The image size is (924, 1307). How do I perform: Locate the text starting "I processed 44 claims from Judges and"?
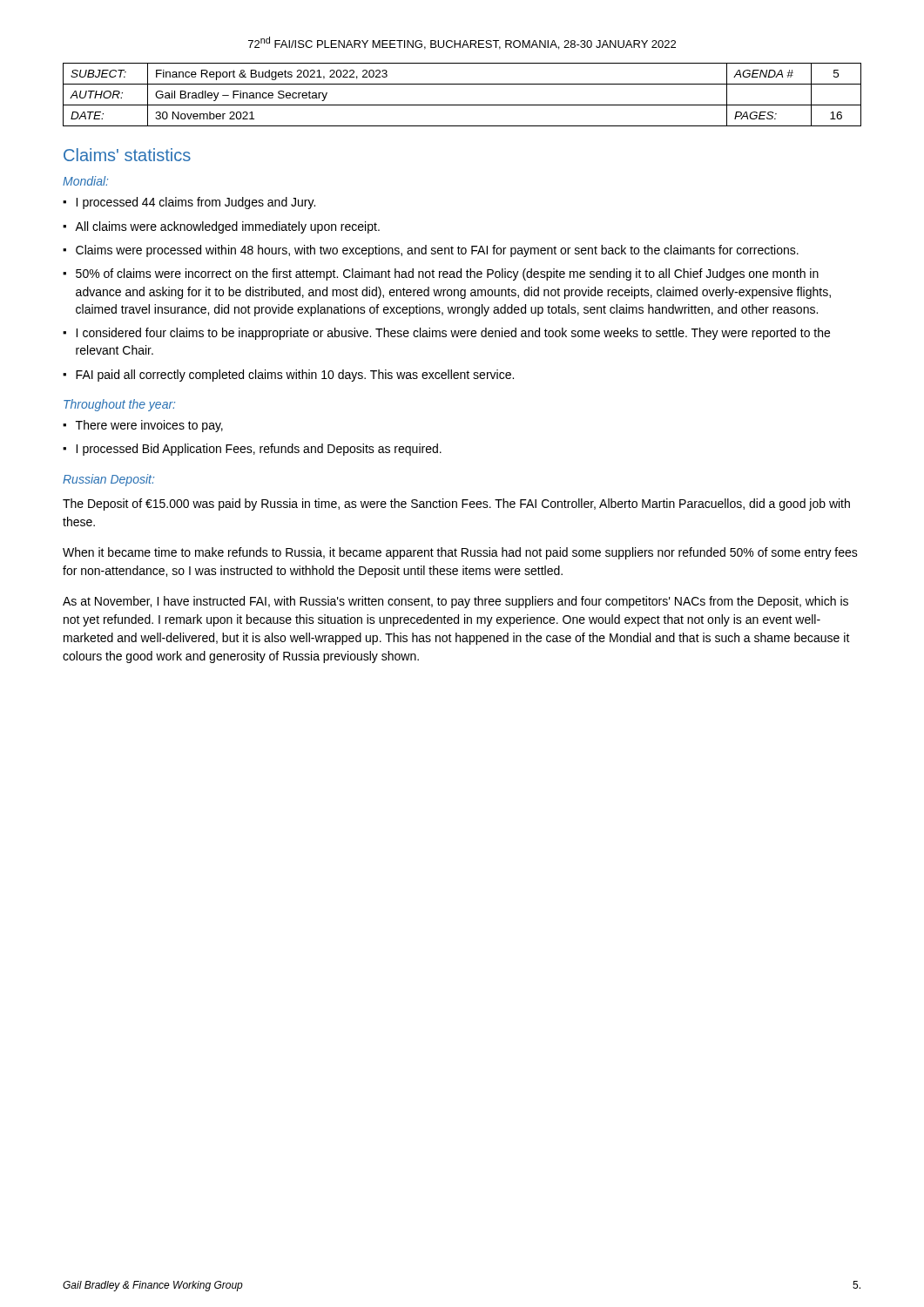[x=196, y=202]
